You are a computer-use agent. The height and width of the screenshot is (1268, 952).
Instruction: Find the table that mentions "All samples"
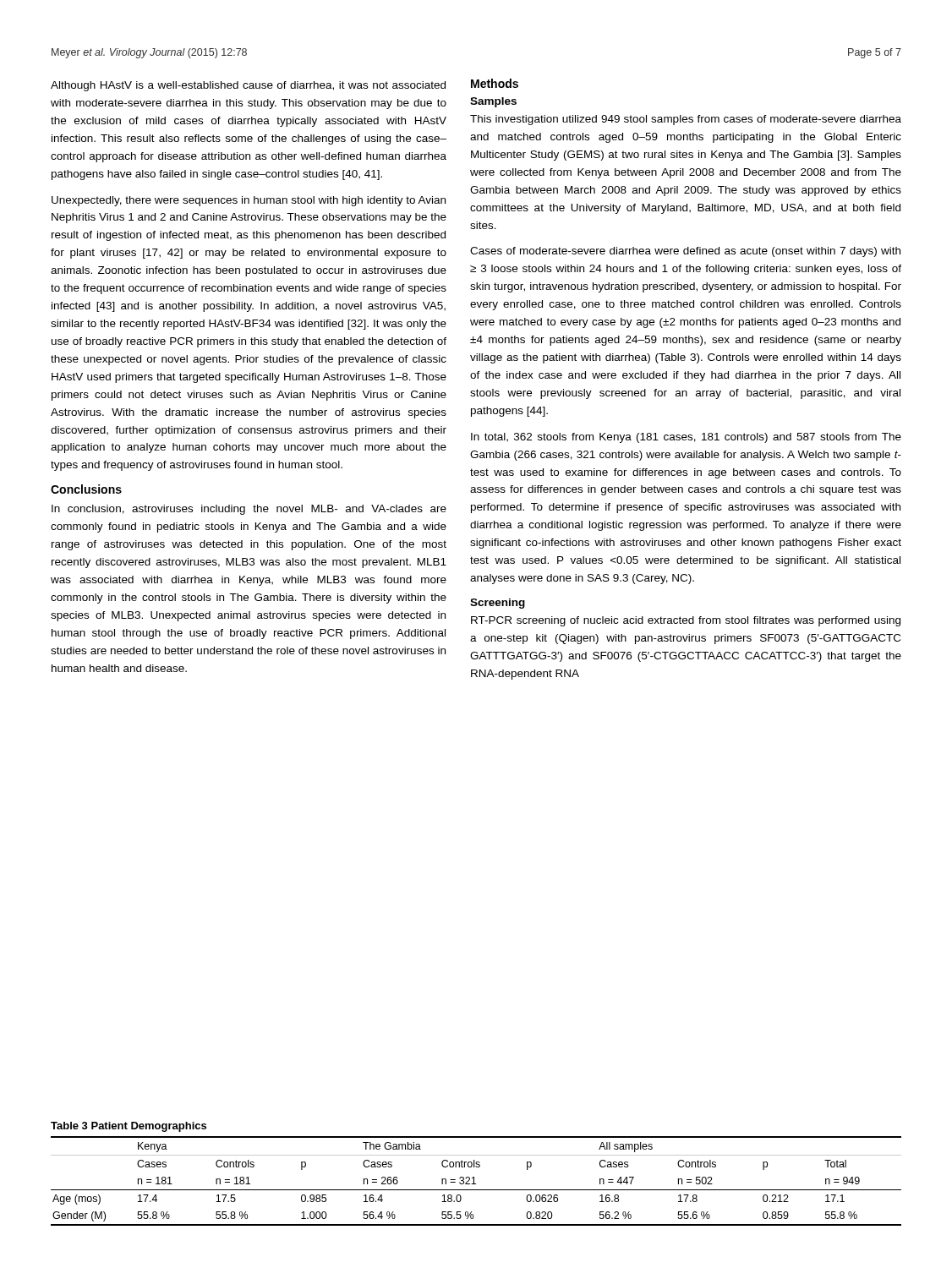pos(476,1181)
